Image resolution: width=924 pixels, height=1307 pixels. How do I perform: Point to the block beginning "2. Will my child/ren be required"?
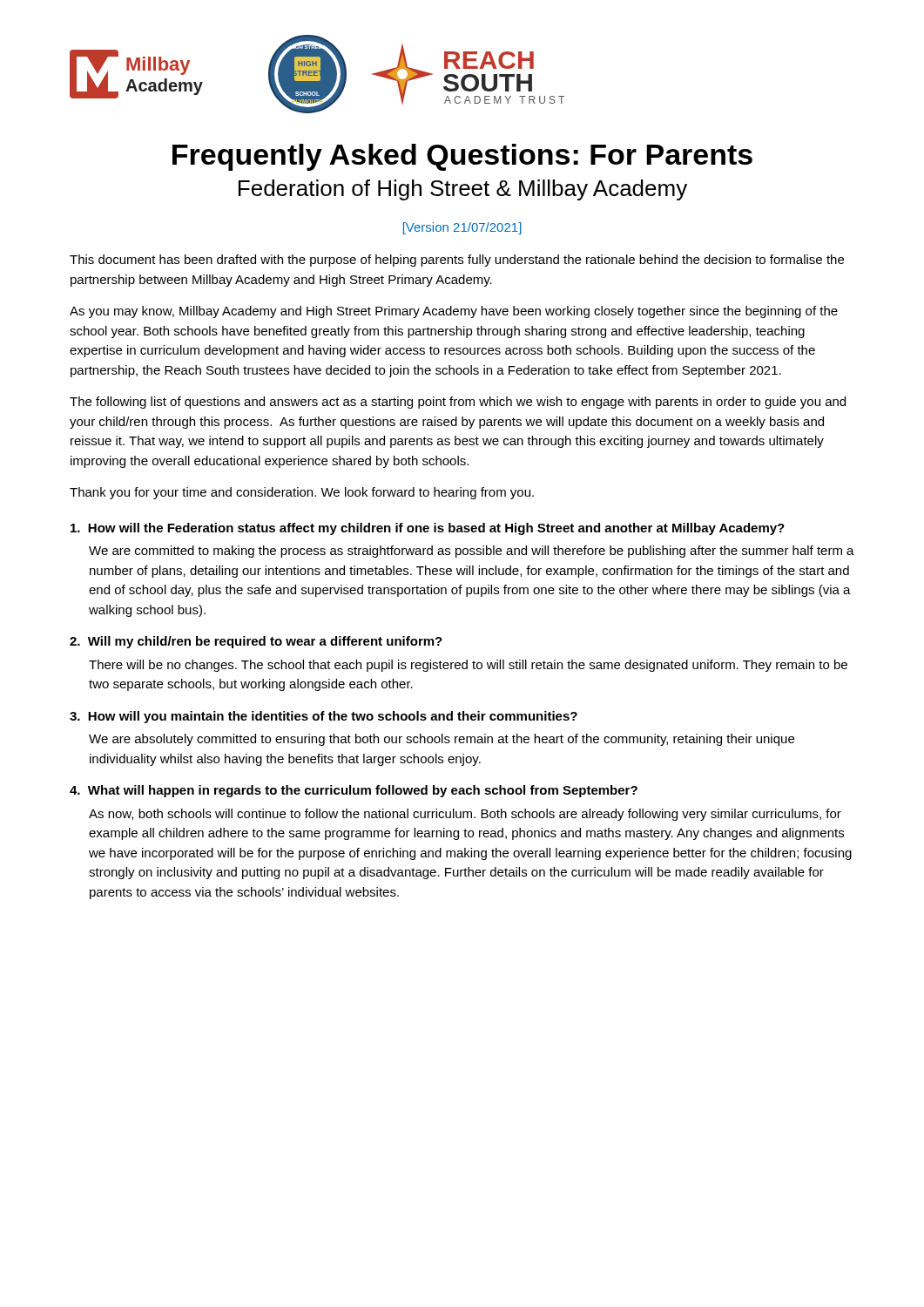[462, 663]
